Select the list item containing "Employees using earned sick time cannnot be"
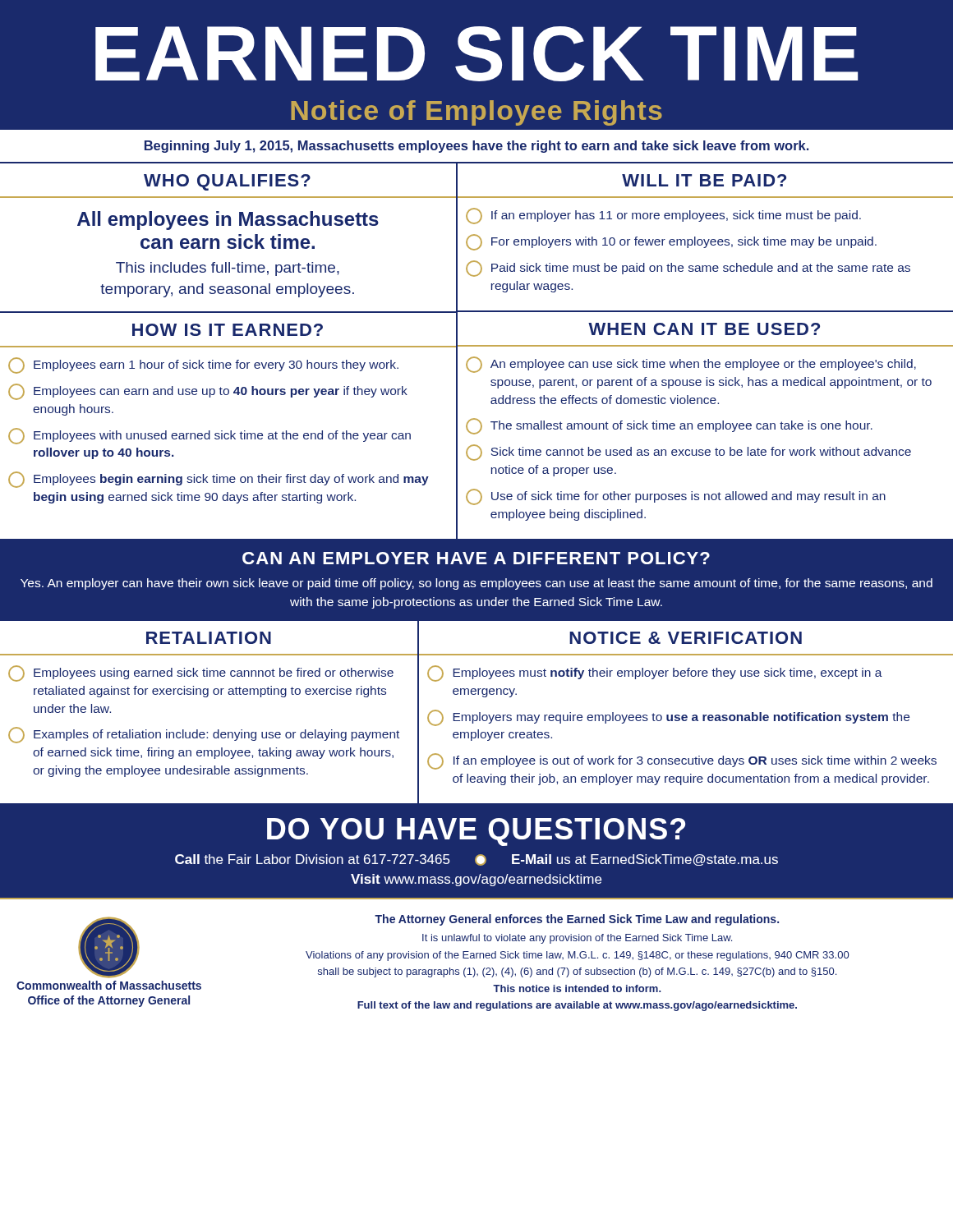Viewport: 953px width, 1232px height. tap(207, 690)
